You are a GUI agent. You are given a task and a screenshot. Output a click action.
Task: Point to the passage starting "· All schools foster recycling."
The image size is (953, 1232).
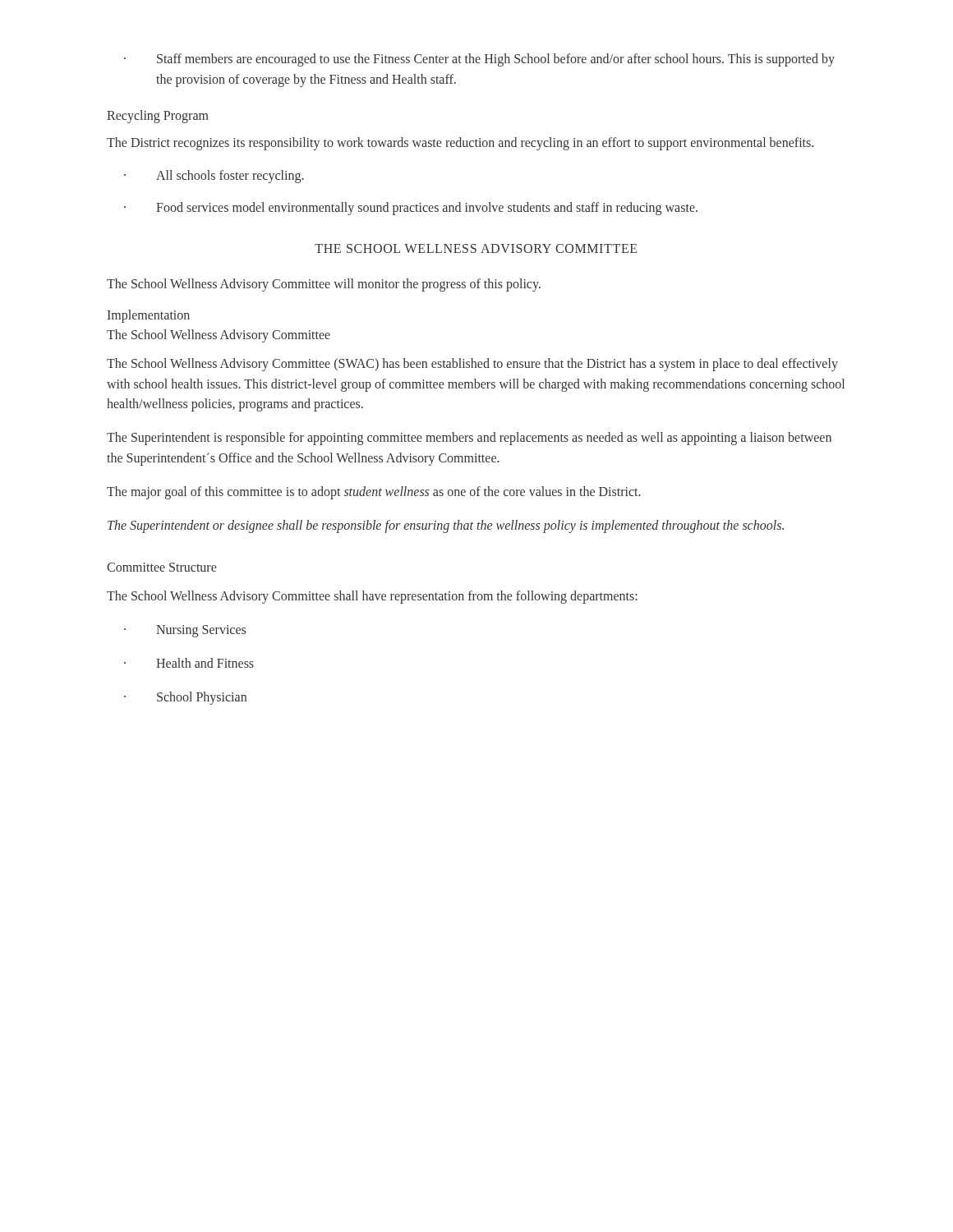214,176
